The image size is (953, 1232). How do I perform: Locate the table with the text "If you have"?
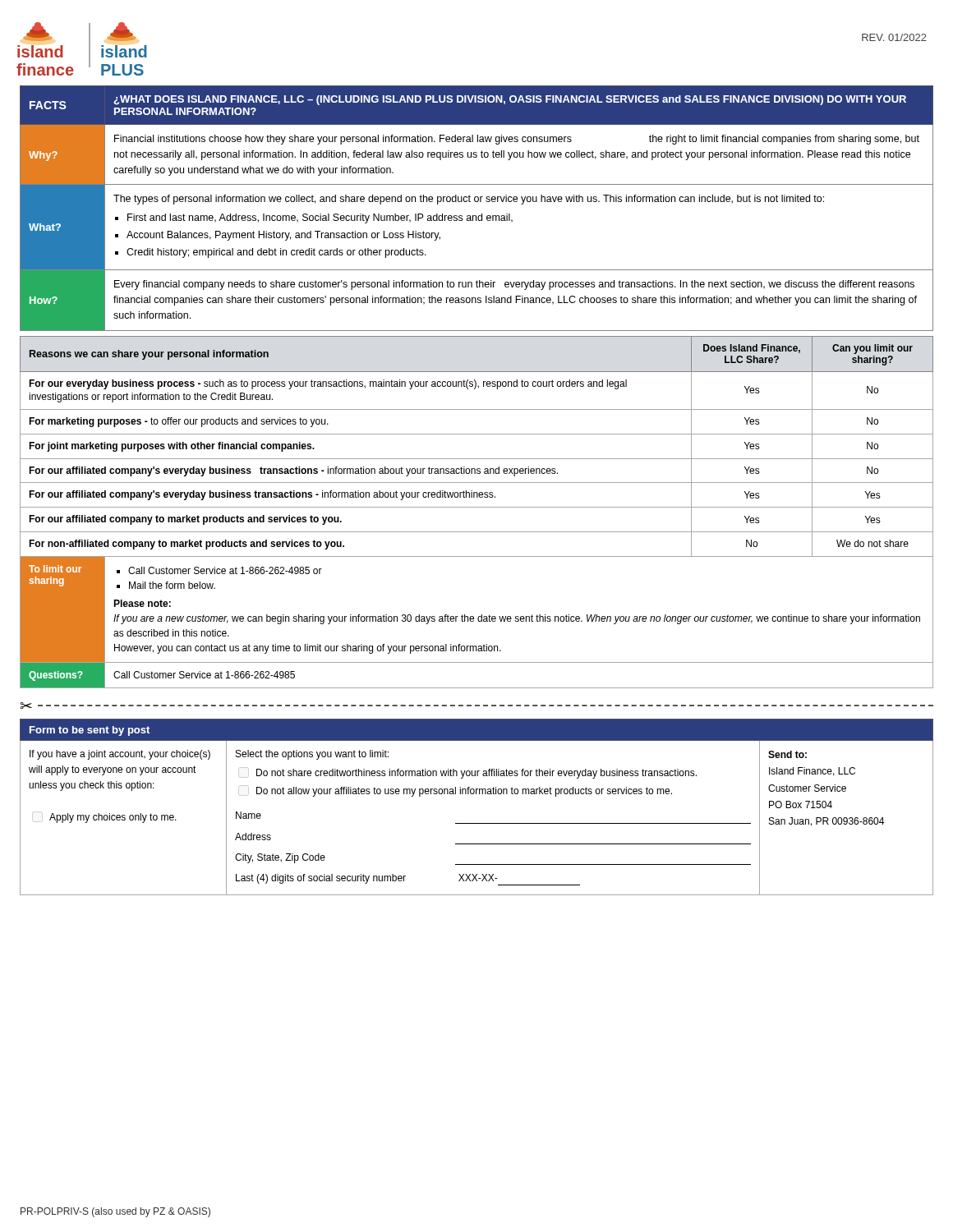pyautogui.click(x=476, y=807)
